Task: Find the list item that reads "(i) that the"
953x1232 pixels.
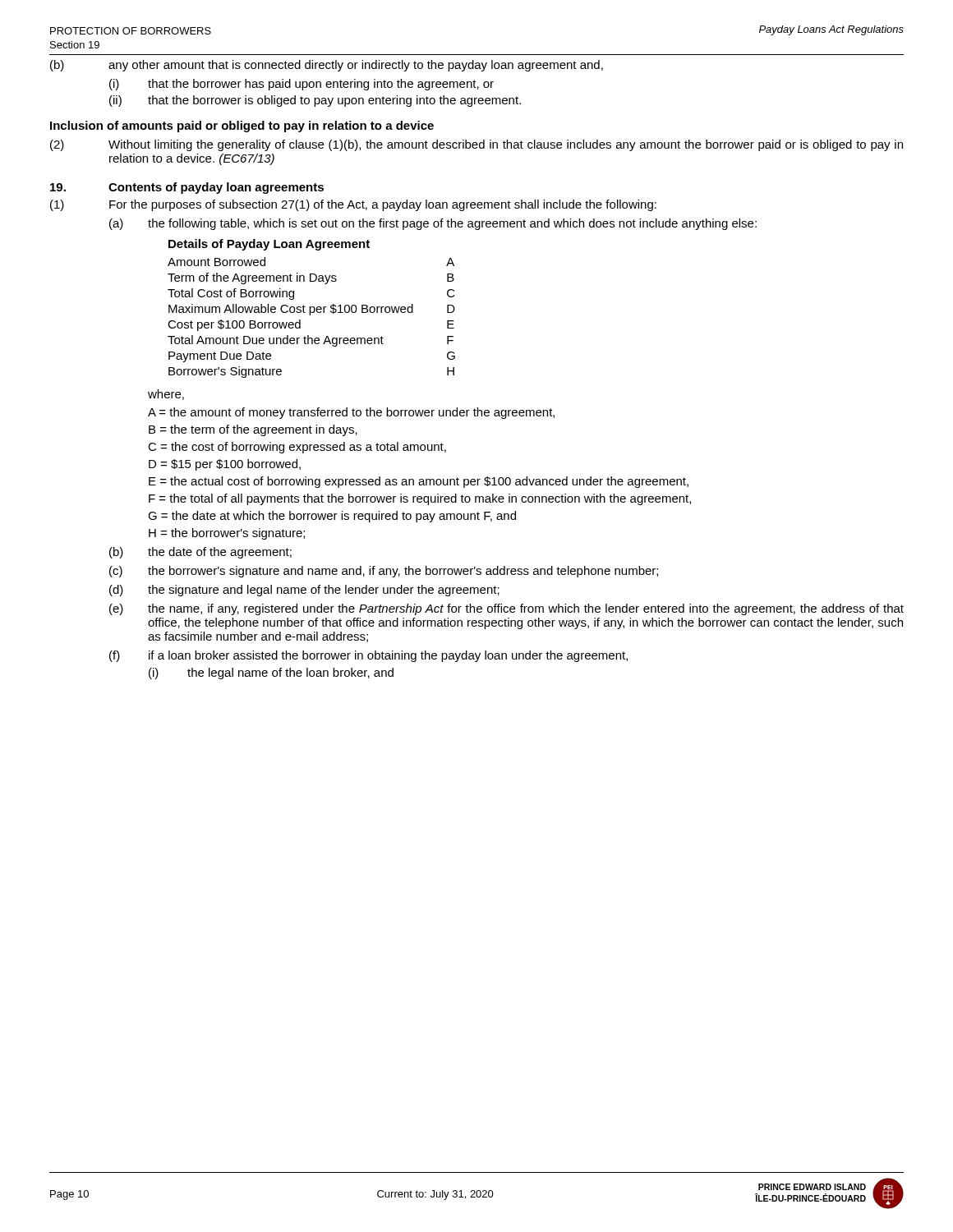Action: click(302, 85)
